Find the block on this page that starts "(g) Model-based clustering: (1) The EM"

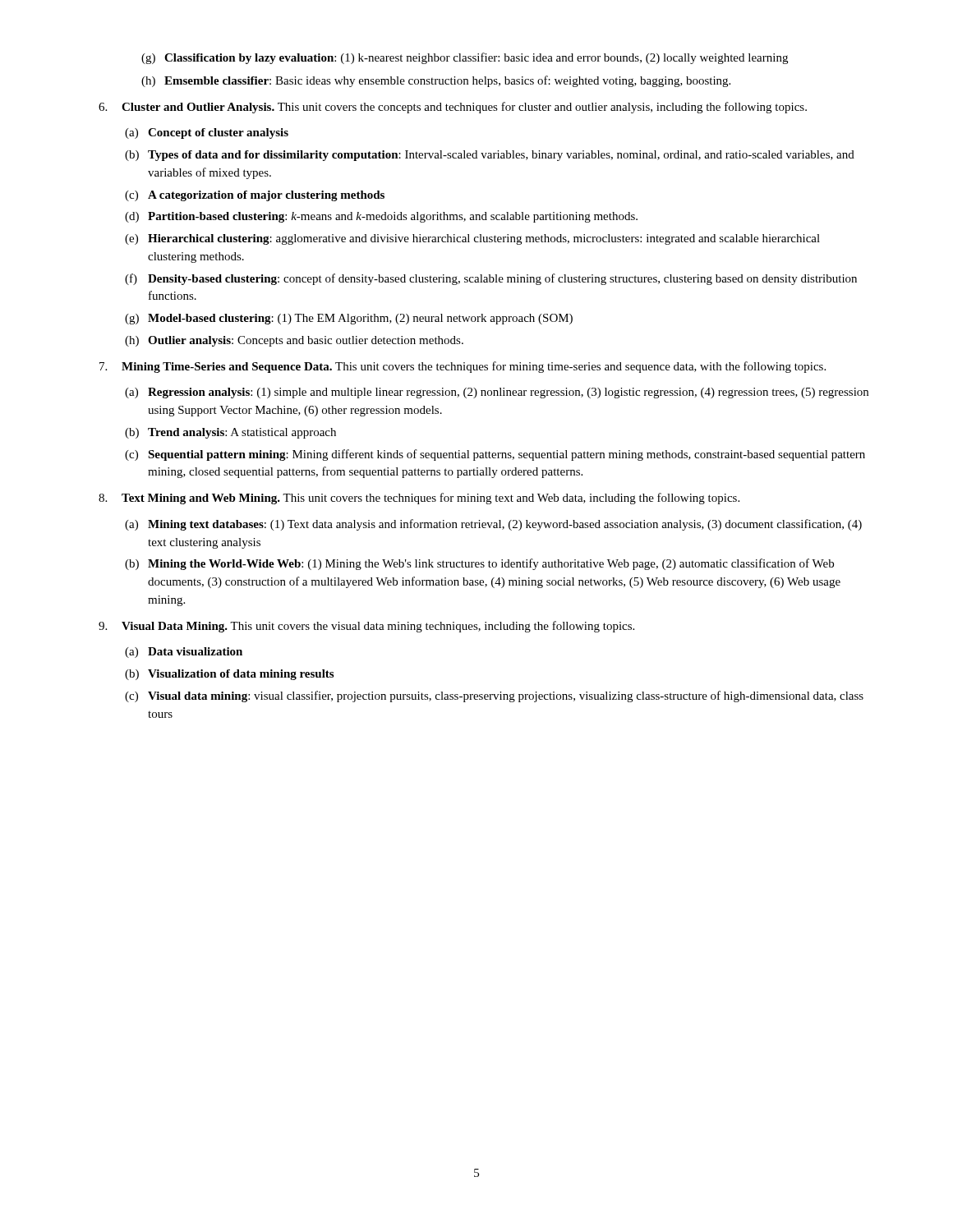498,319
